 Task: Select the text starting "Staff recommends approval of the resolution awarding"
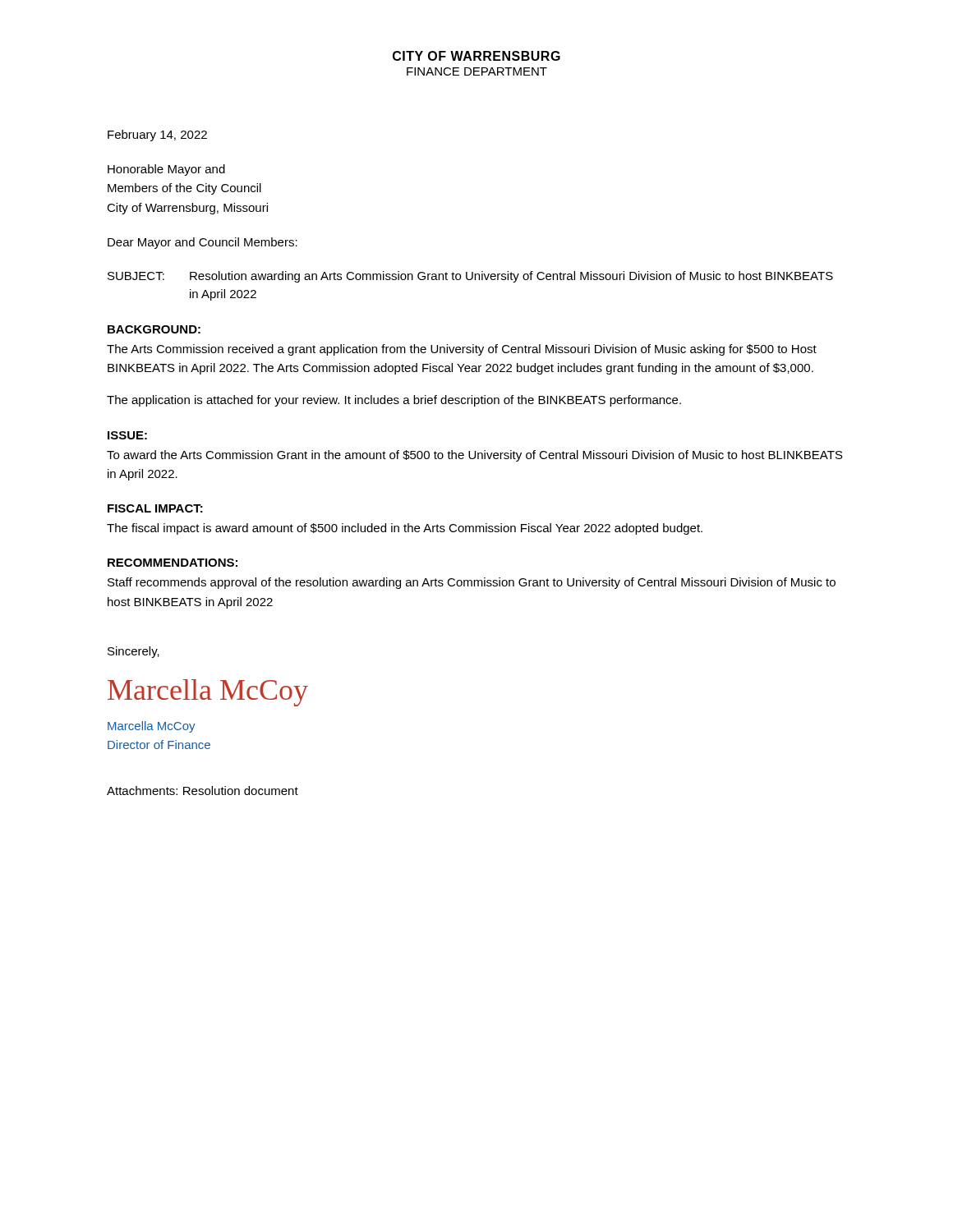(x=471, y=592)
